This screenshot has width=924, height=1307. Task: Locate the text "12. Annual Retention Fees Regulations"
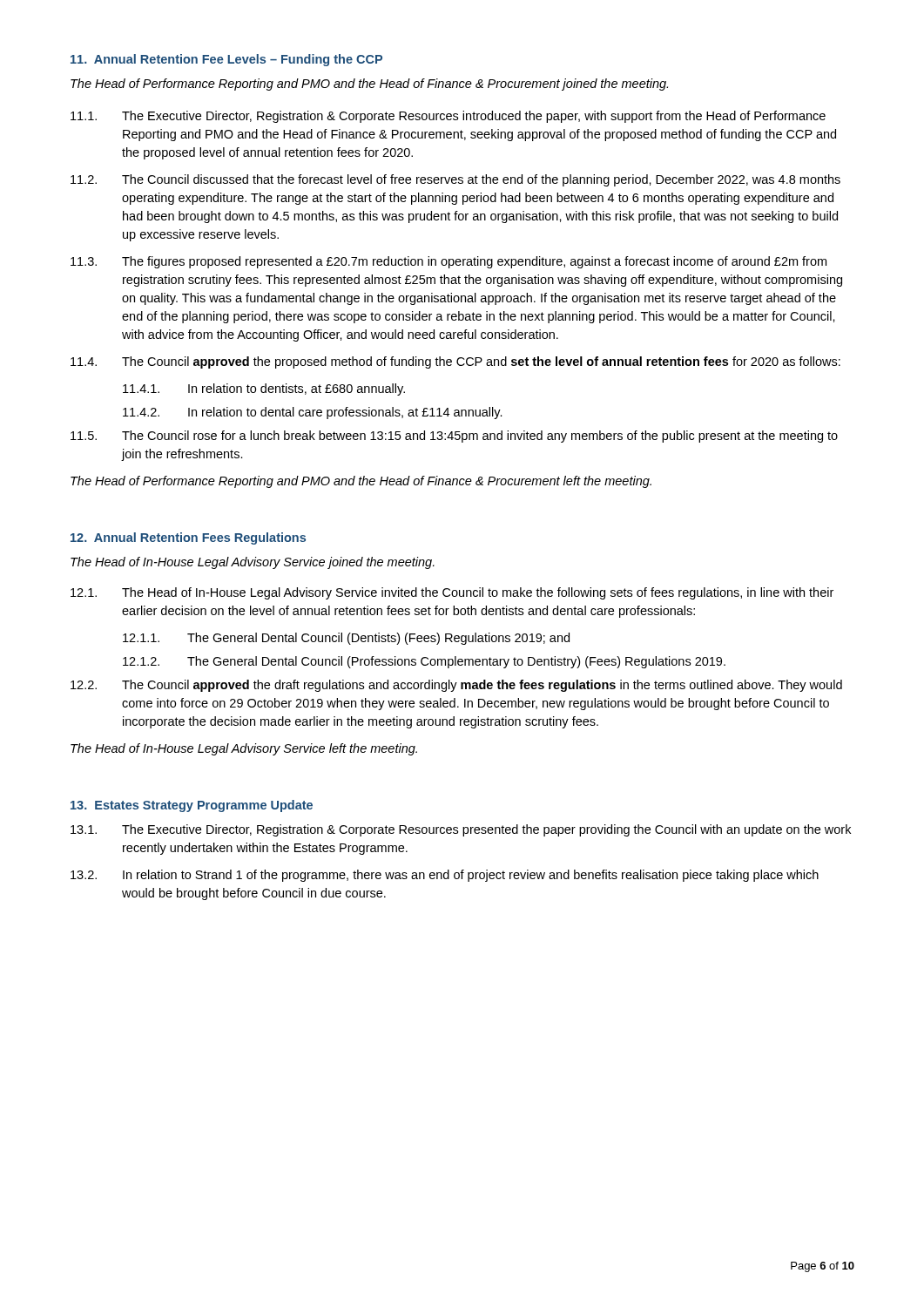(x=188, y=538)
